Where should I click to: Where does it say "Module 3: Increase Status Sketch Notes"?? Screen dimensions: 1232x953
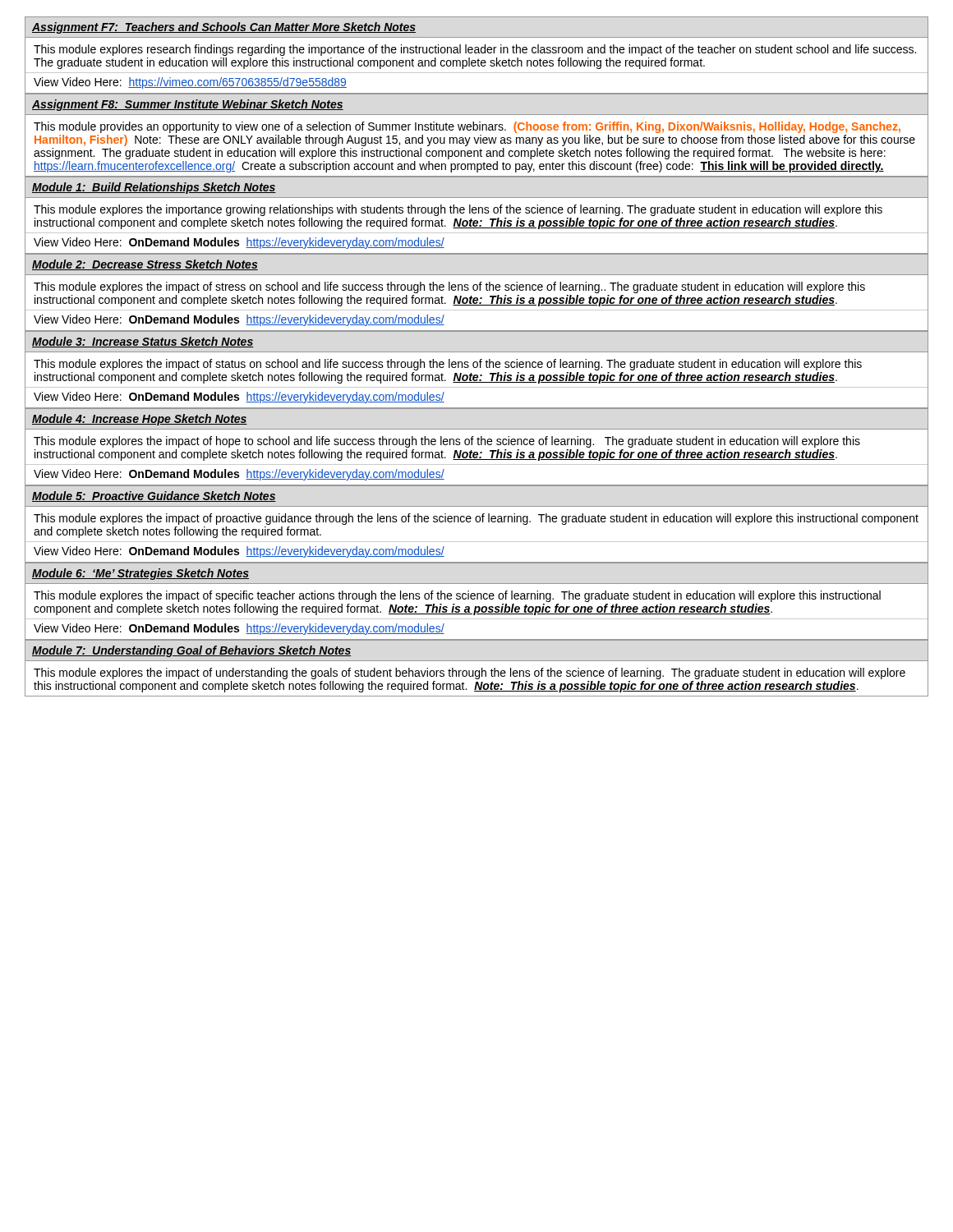click(143, 342)
